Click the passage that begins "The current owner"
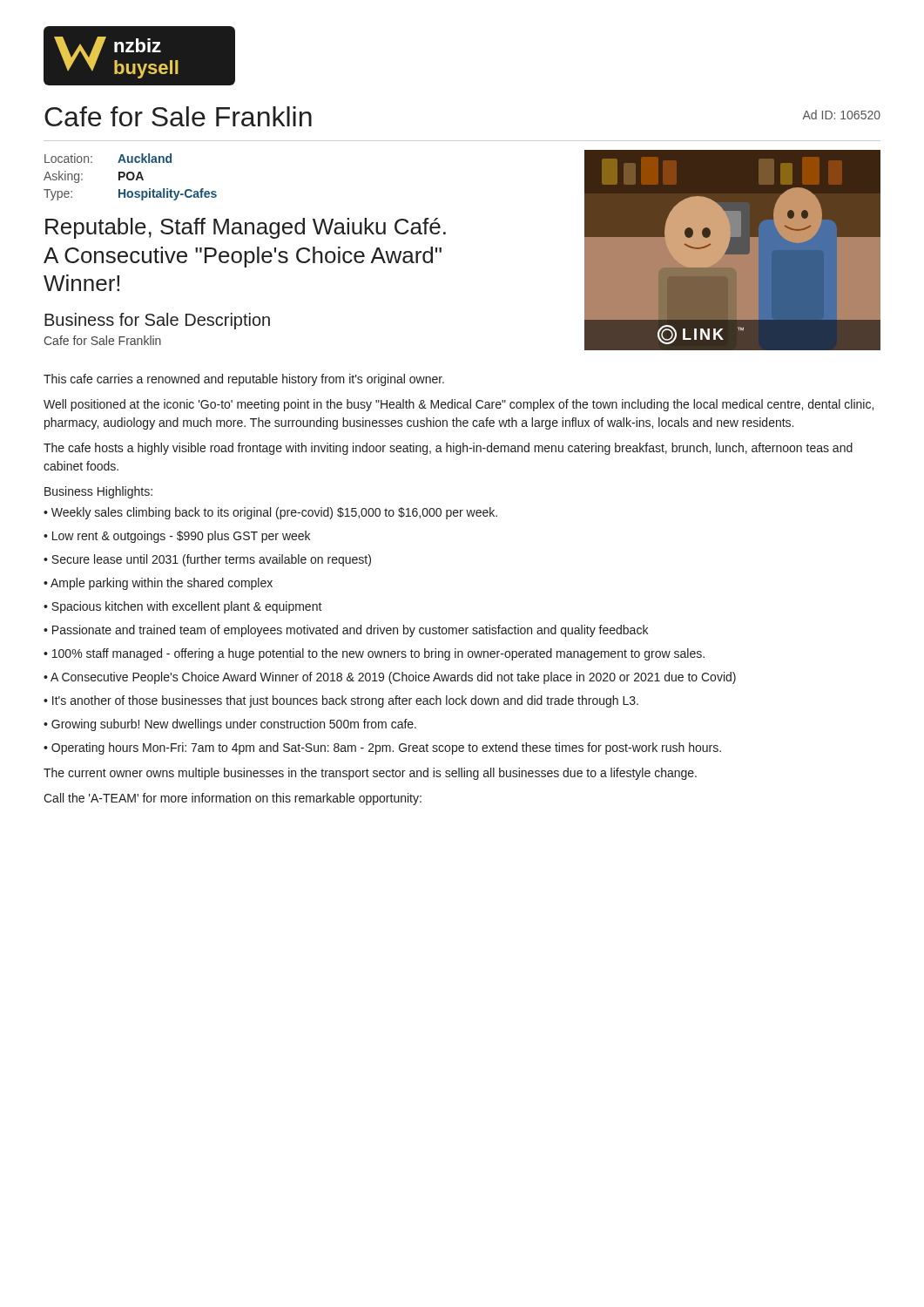 point(371,772)
